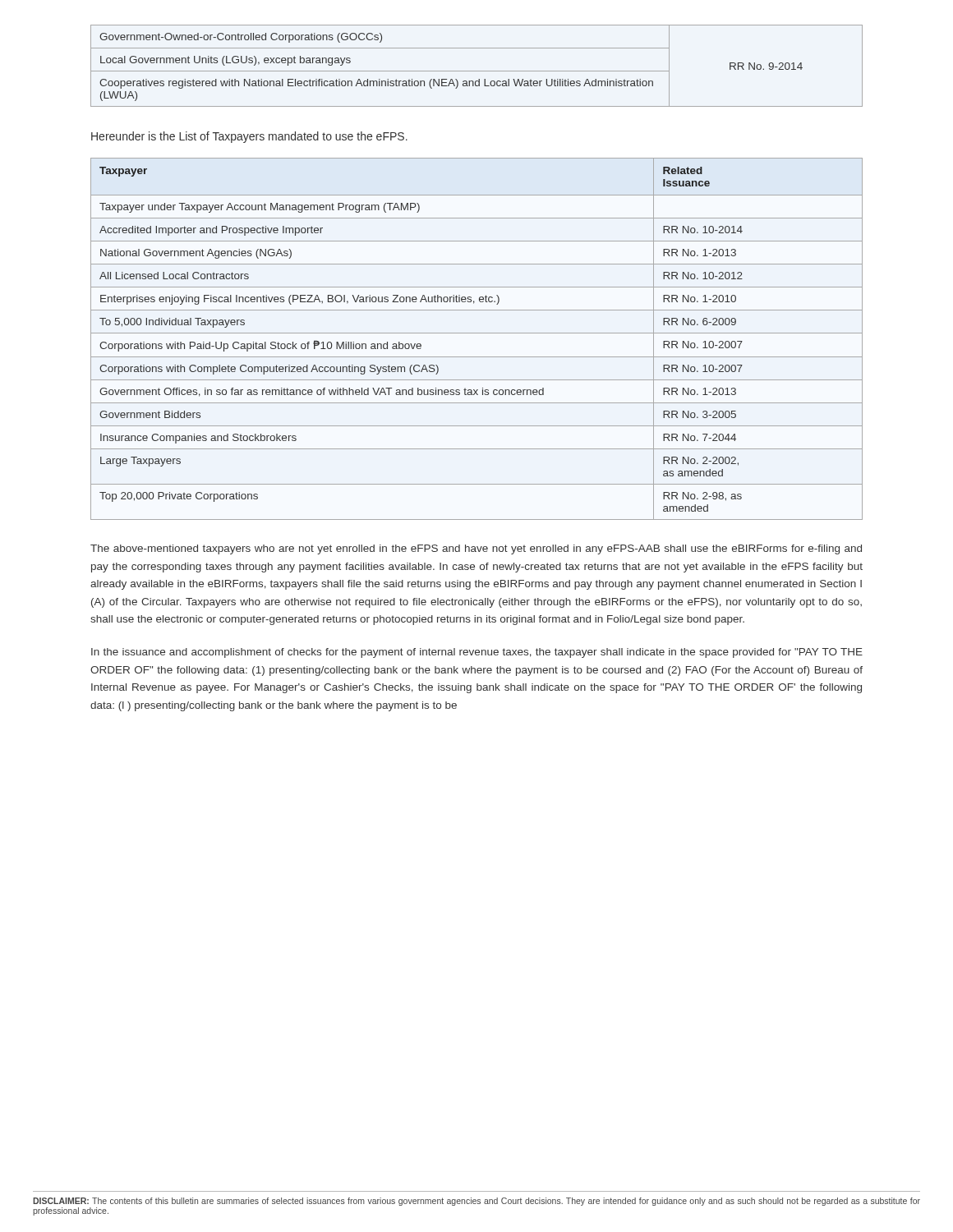Find the text block that reads "The above-mentioned taxpayers"

pyautogui.click(x=476, y=584)
